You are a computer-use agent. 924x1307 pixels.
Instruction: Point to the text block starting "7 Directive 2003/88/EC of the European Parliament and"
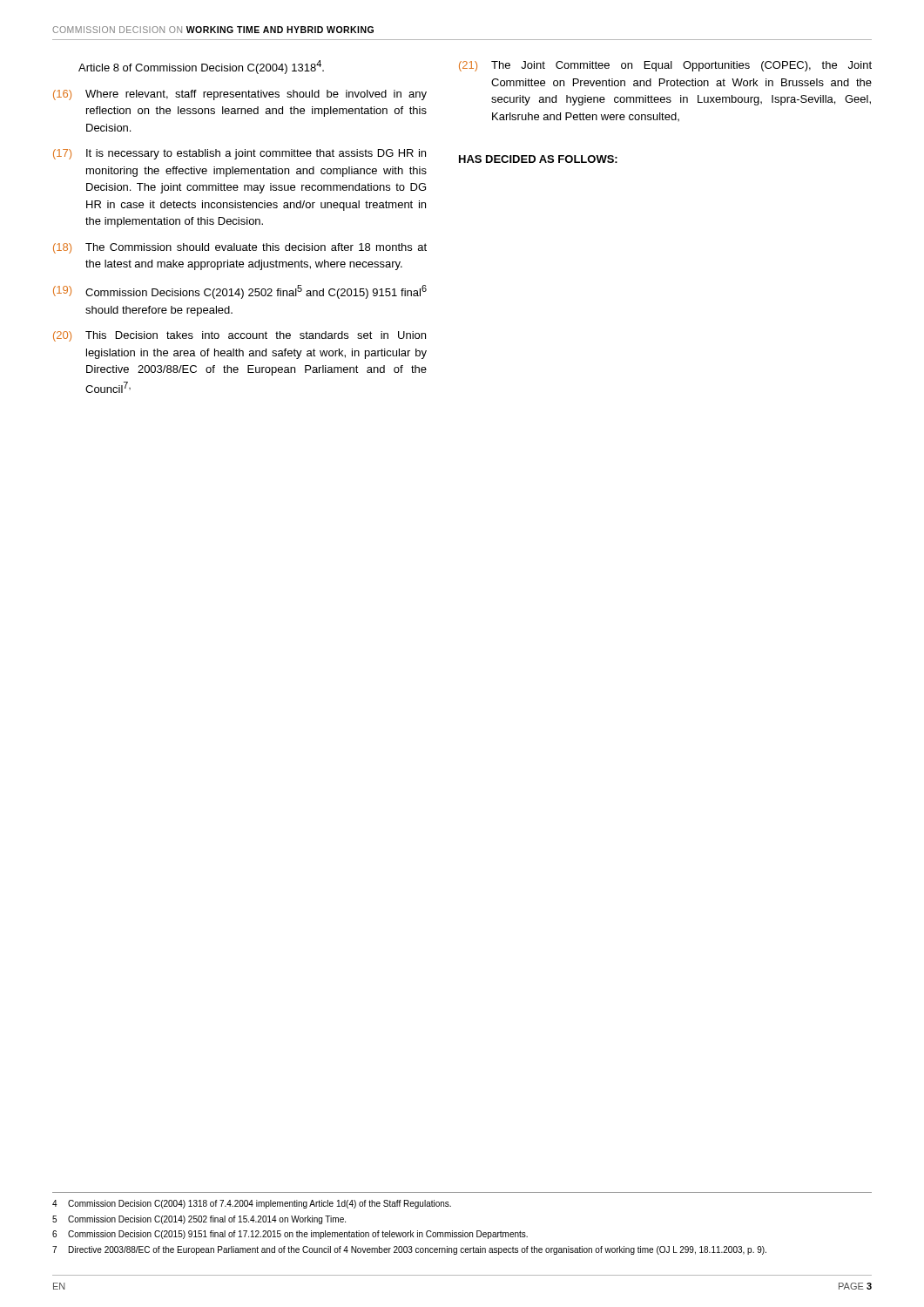click(462, 1250)
